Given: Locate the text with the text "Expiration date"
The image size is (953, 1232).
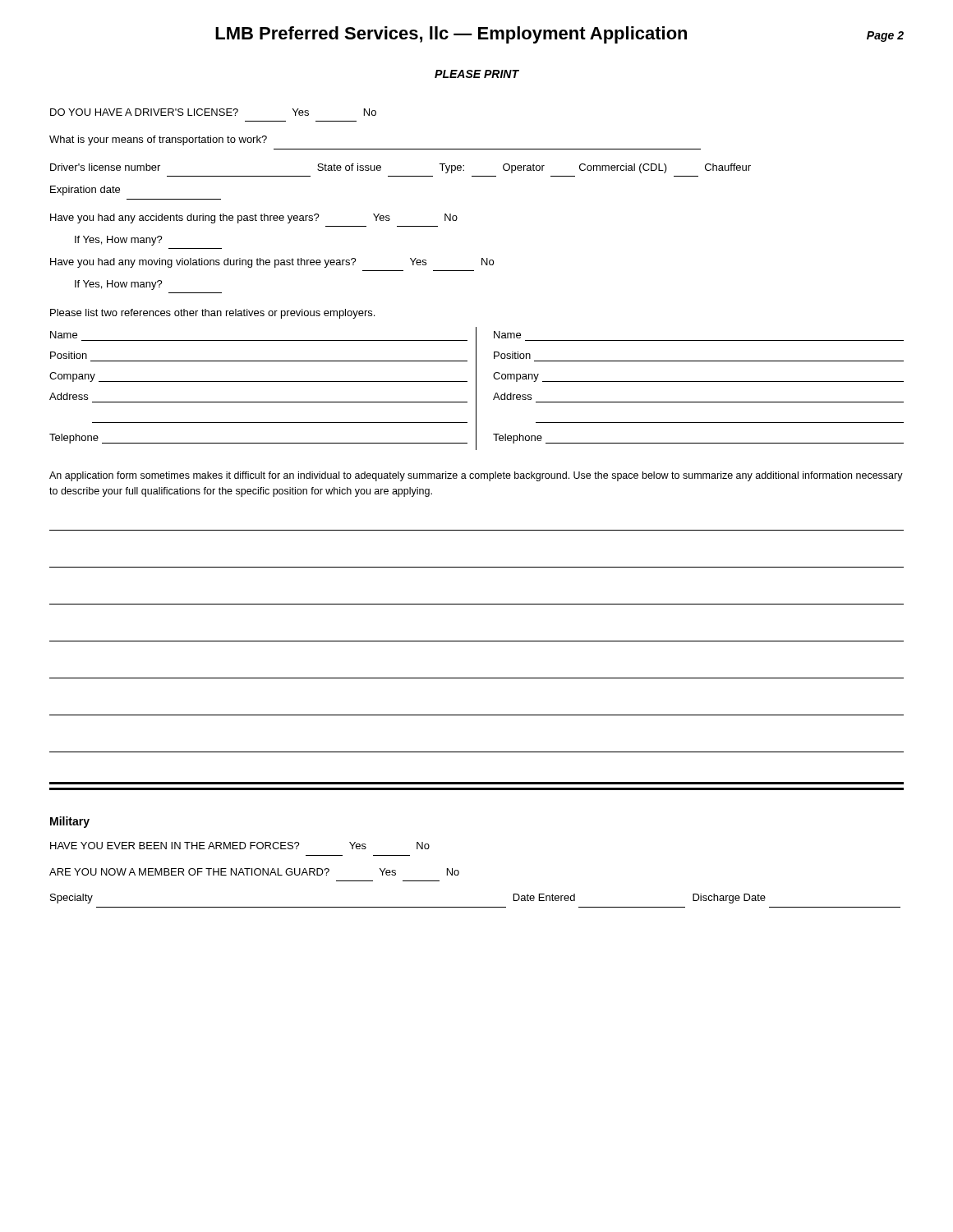Looking at the screenshot, I should click(135, 191).
